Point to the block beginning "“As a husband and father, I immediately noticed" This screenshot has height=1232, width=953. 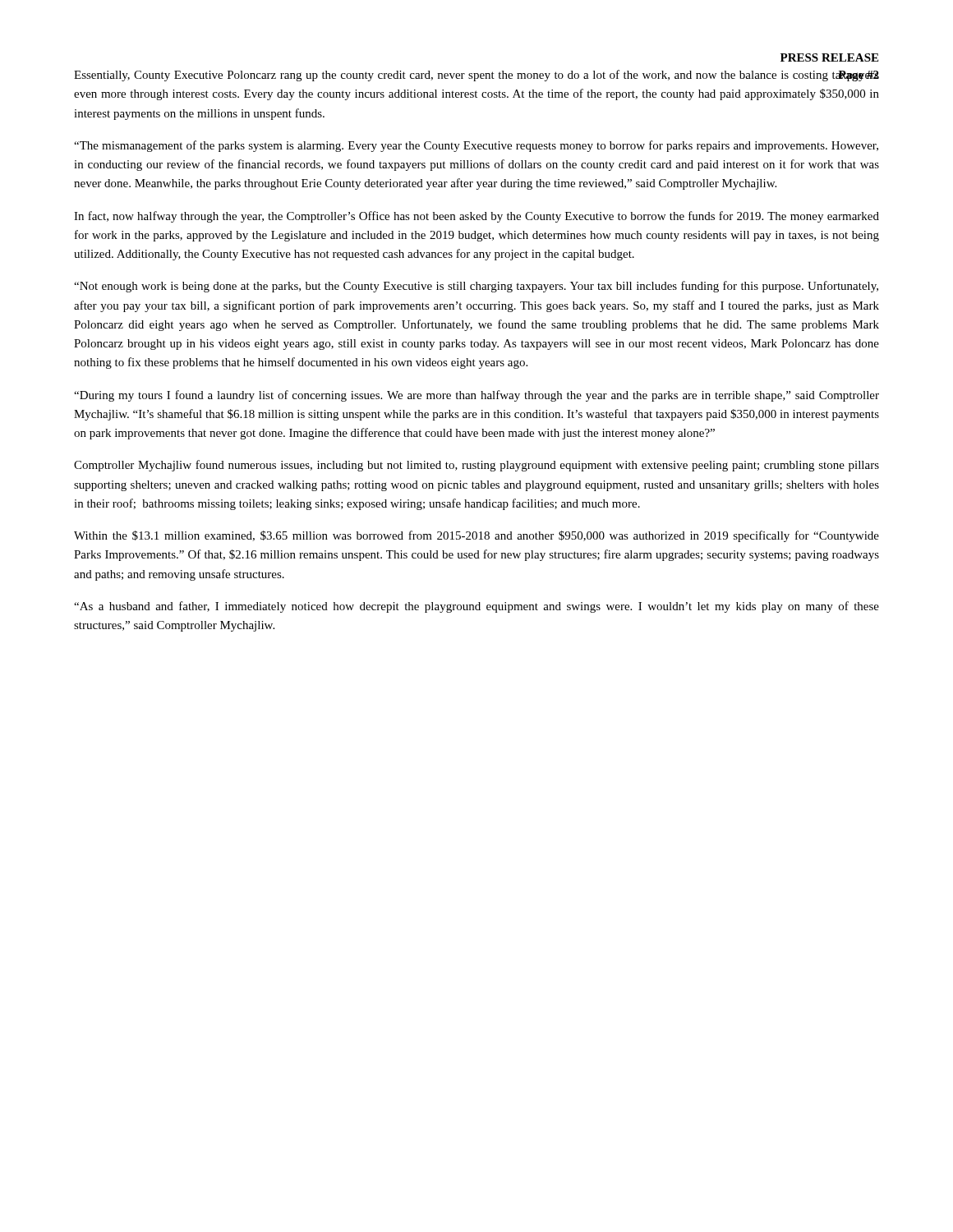(476, 616)
